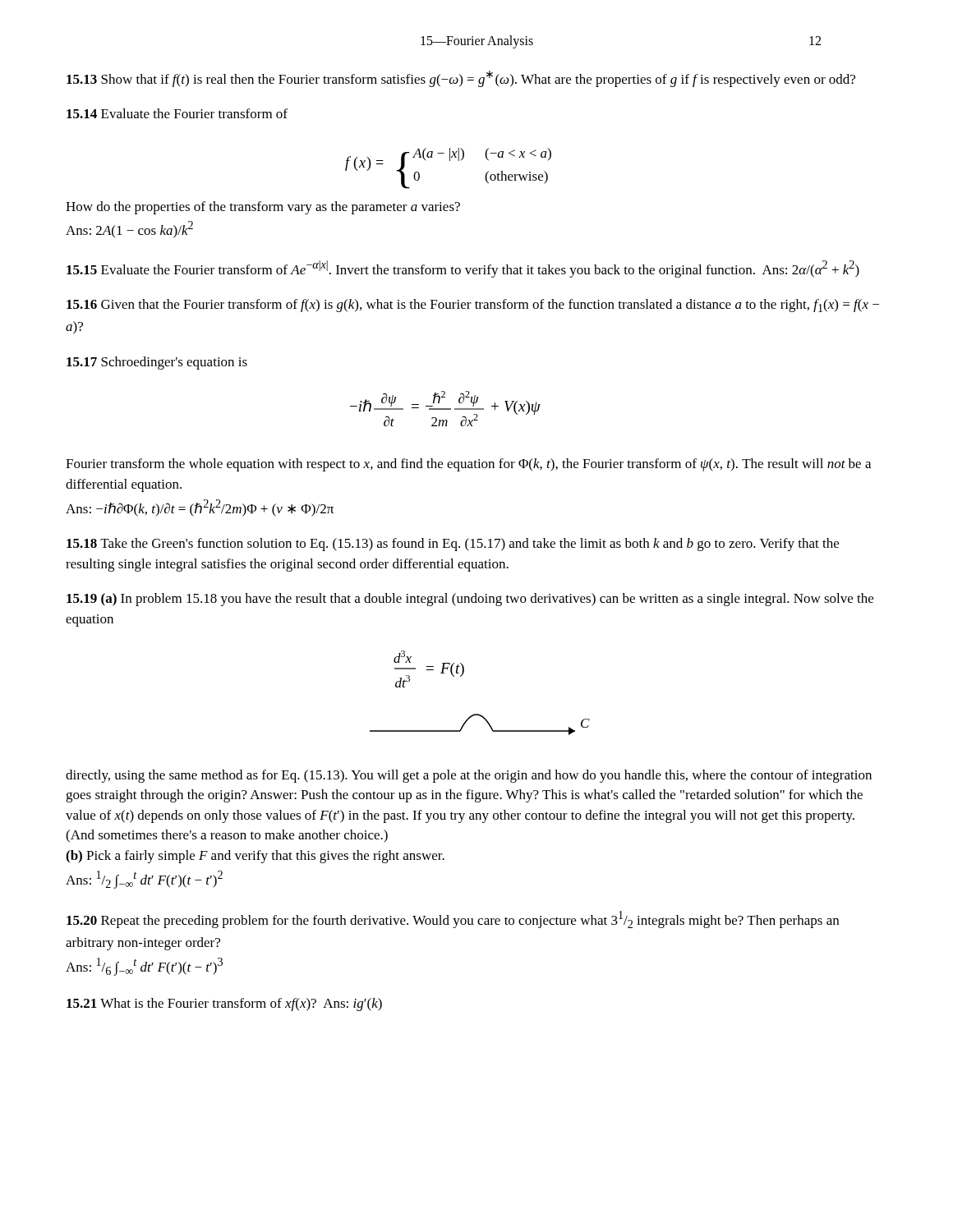This screenshot has width=953, height=1232.
Task: Locate the text starting "d3x dt3 = F(t)"
Action: pos(476,669)
